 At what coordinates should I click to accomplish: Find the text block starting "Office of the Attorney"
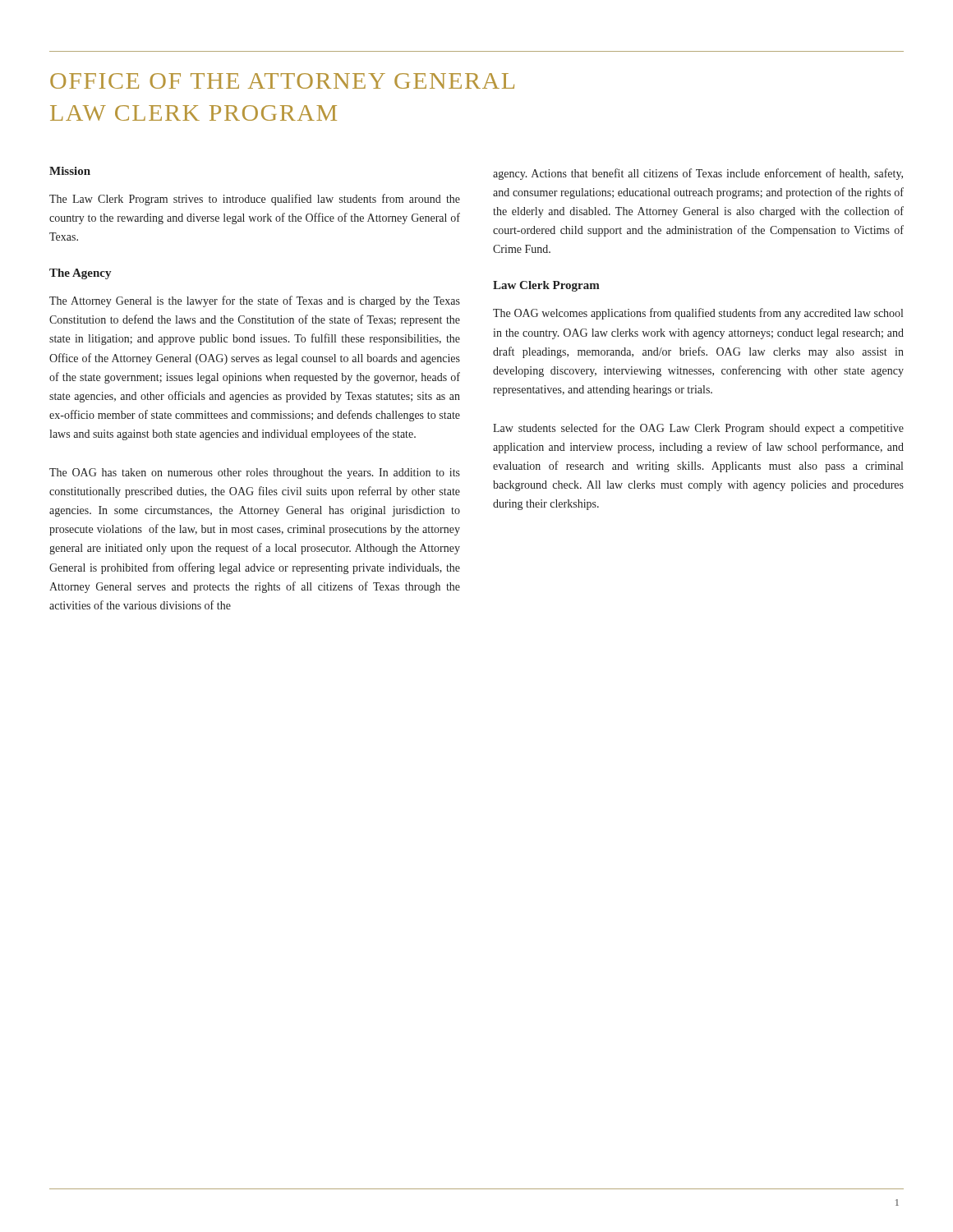(476, 96)
